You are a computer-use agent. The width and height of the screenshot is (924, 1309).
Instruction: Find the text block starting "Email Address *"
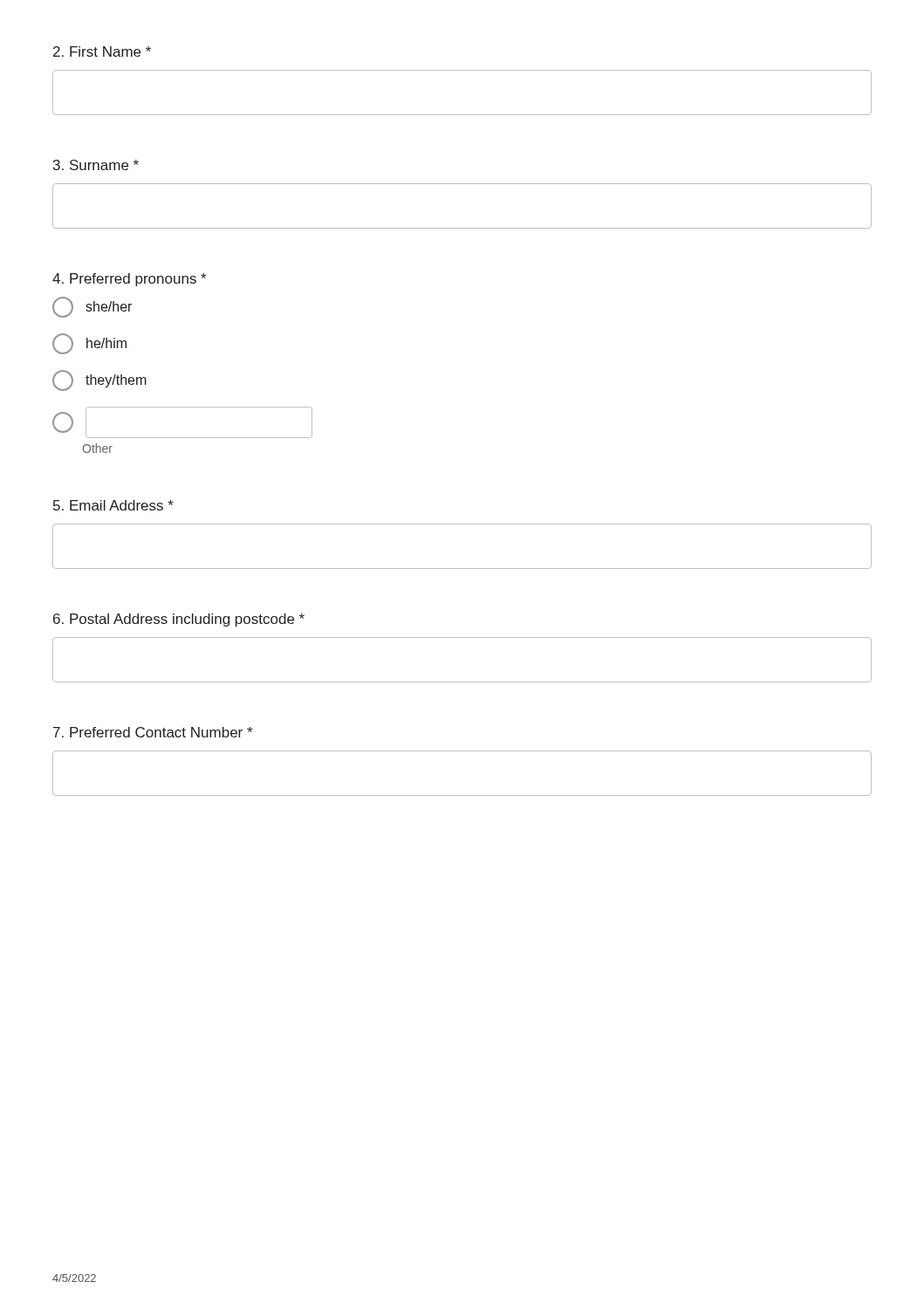pyautogui.click(x=462, y=533)
